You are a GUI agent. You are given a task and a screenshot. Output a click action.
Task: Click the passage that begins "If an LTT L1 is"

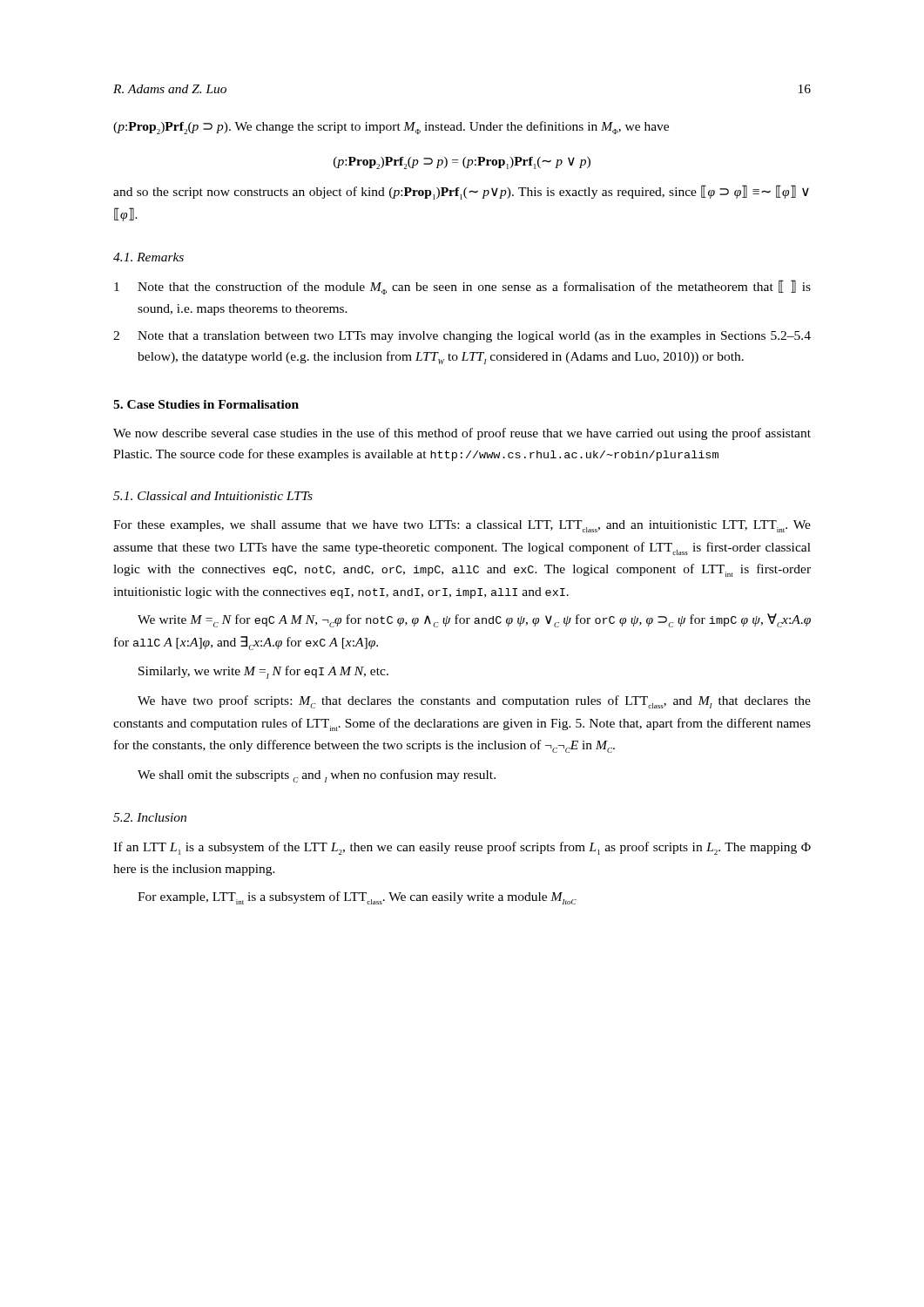point(462,857)
